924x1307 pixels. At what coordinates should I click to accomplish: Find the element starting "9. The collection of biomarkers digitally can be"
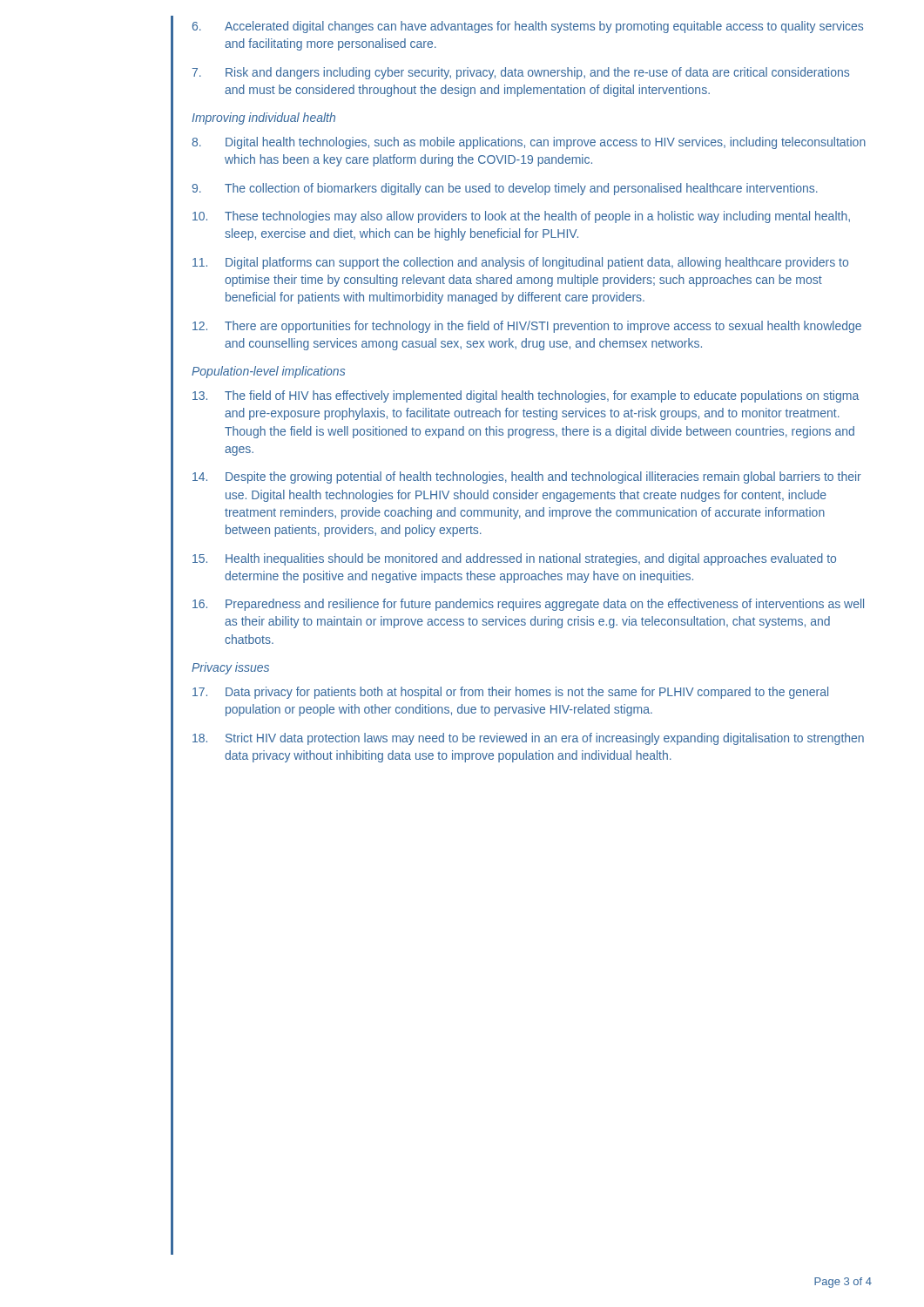click(x=532, y=188)
